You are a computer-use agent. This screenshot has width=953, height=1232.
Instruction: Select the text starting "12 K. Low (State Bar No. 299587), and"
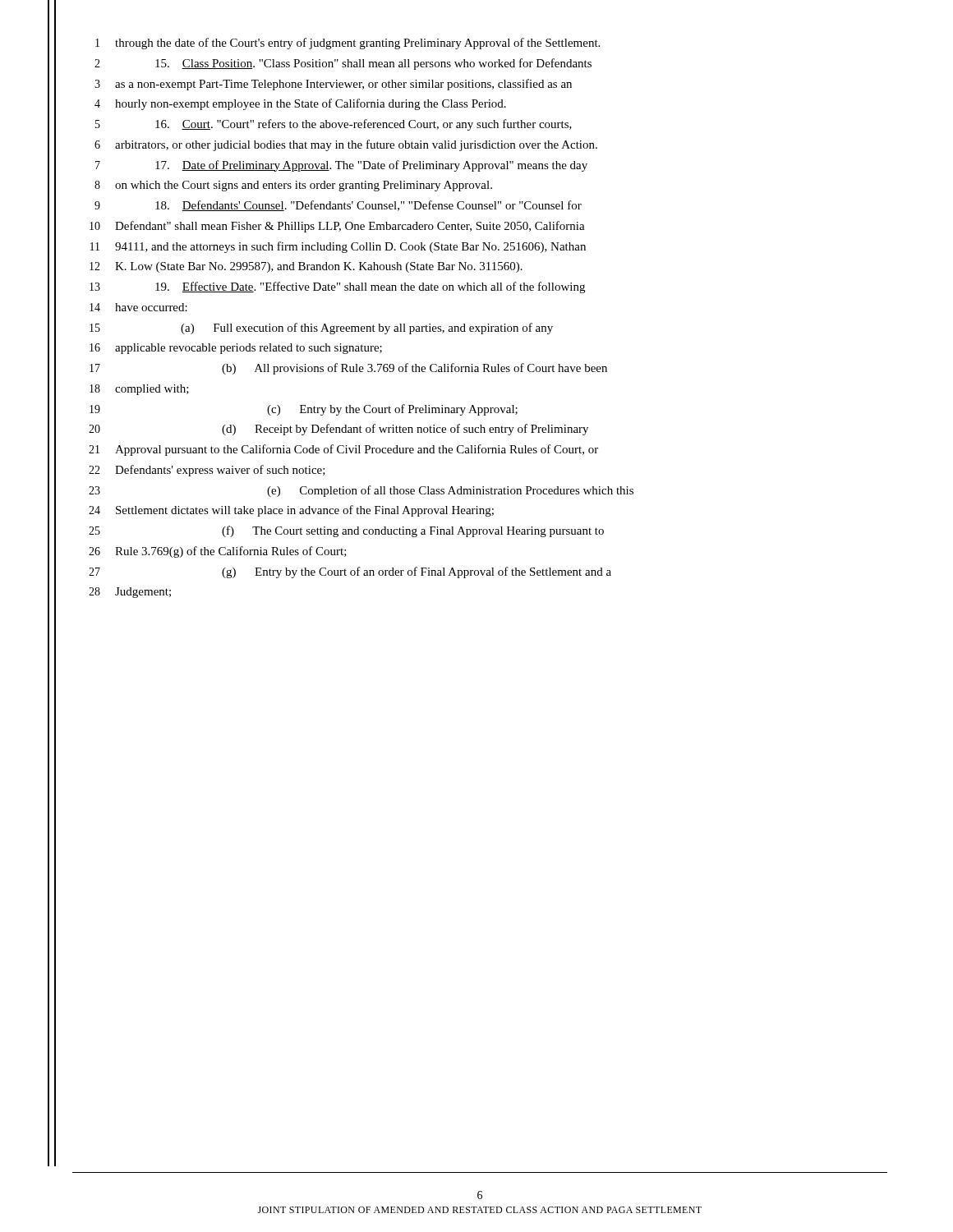(x=481, y=267)
